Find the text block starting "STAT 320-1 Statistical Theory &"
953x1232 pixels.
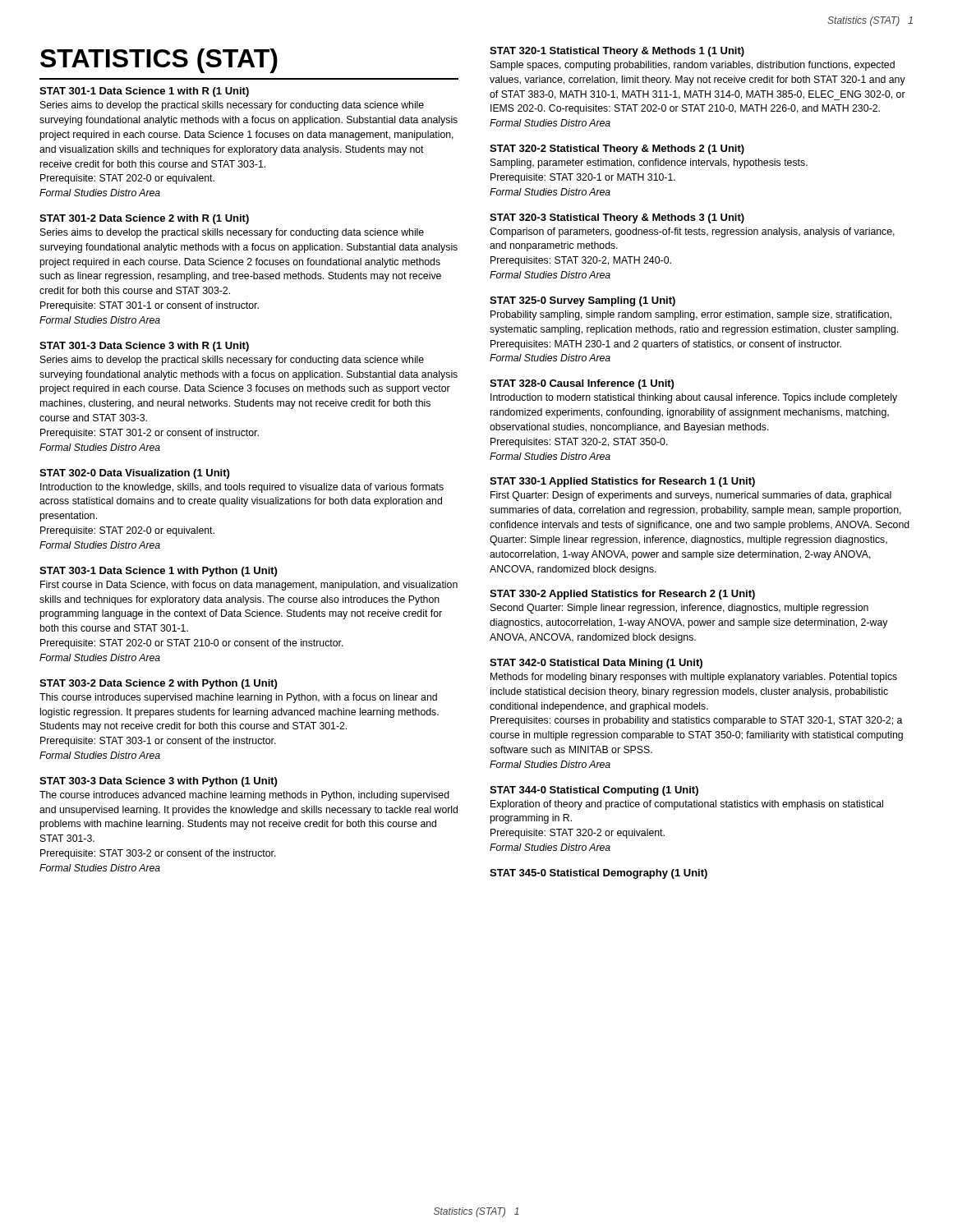coord(702,88)
